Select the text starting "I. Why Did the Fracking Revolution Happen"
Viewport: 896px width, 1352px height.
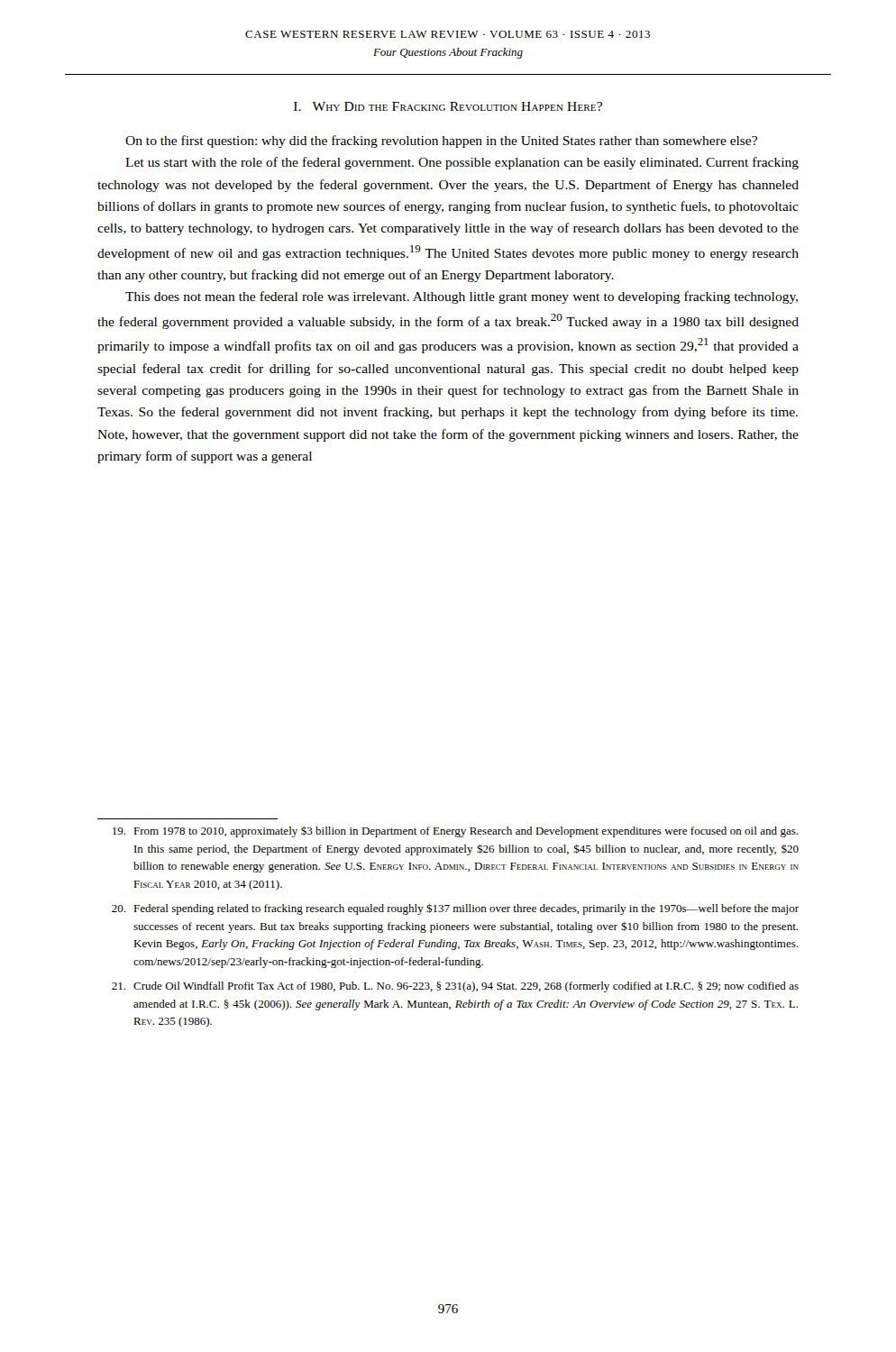pos(448,106)
